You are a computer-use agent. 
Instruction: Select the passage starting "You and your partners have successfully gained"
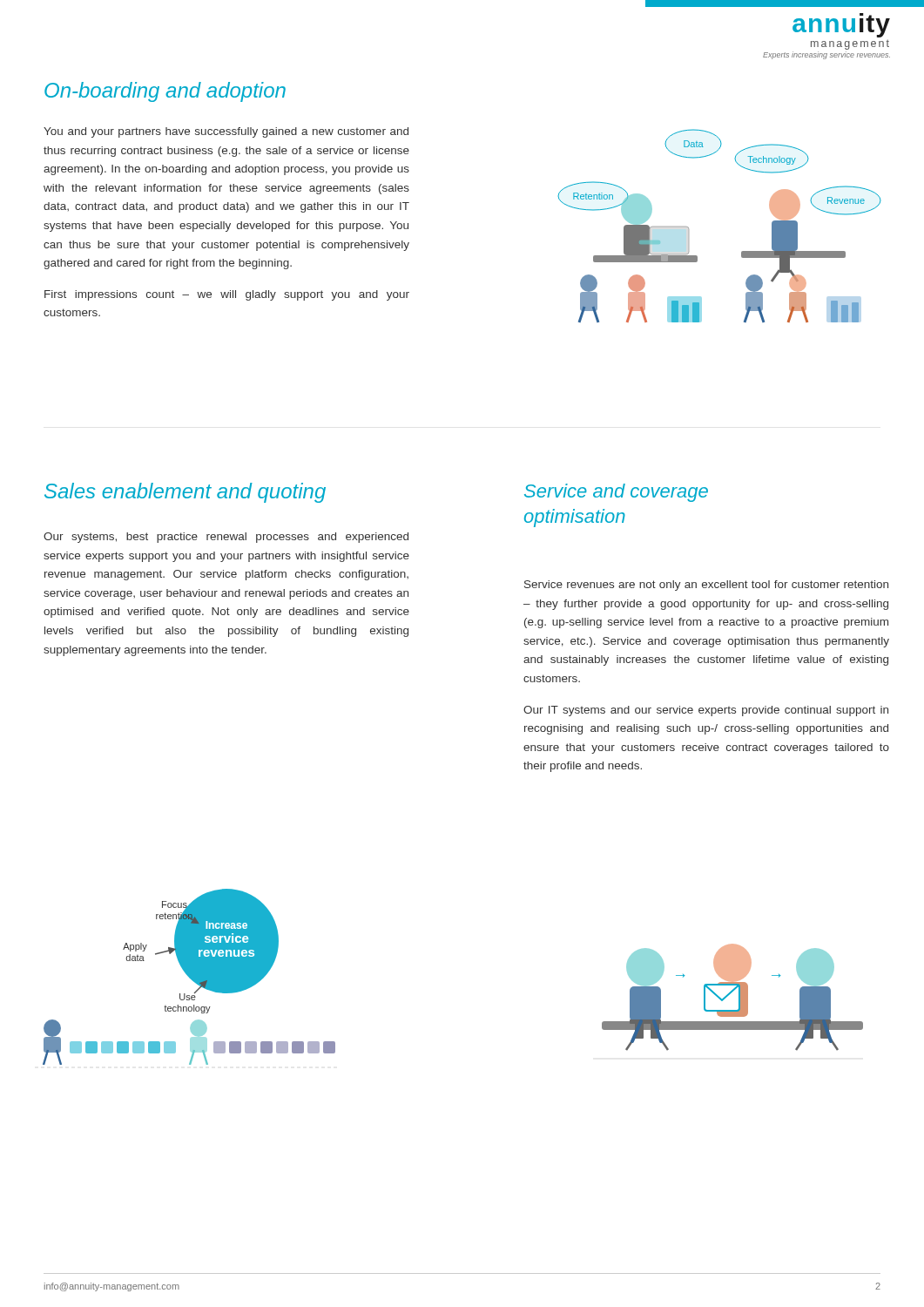click(226, 222)
